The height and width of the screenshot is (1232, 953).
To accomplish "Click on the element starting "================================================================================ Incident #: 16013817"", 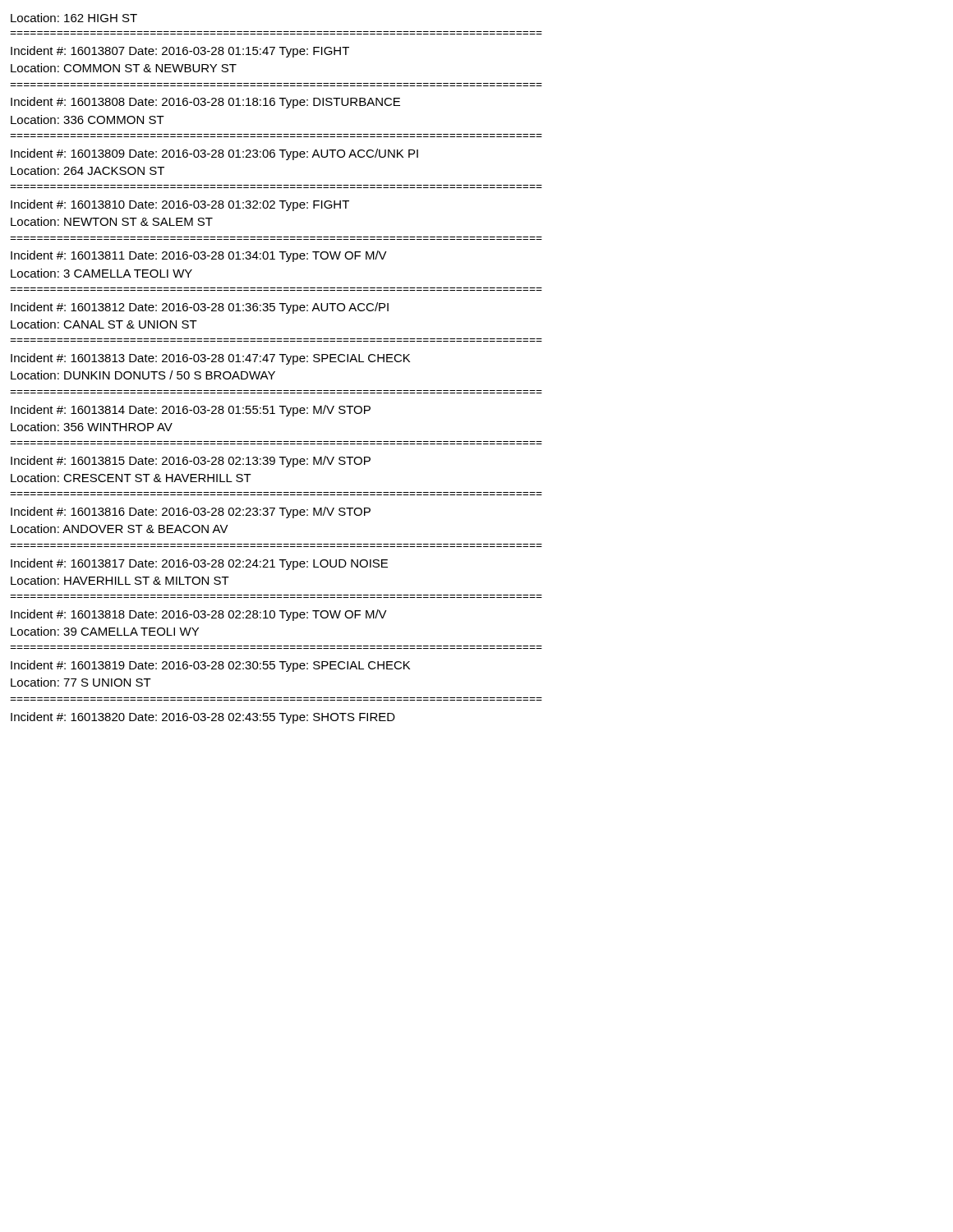I will [x=199, y=564].
